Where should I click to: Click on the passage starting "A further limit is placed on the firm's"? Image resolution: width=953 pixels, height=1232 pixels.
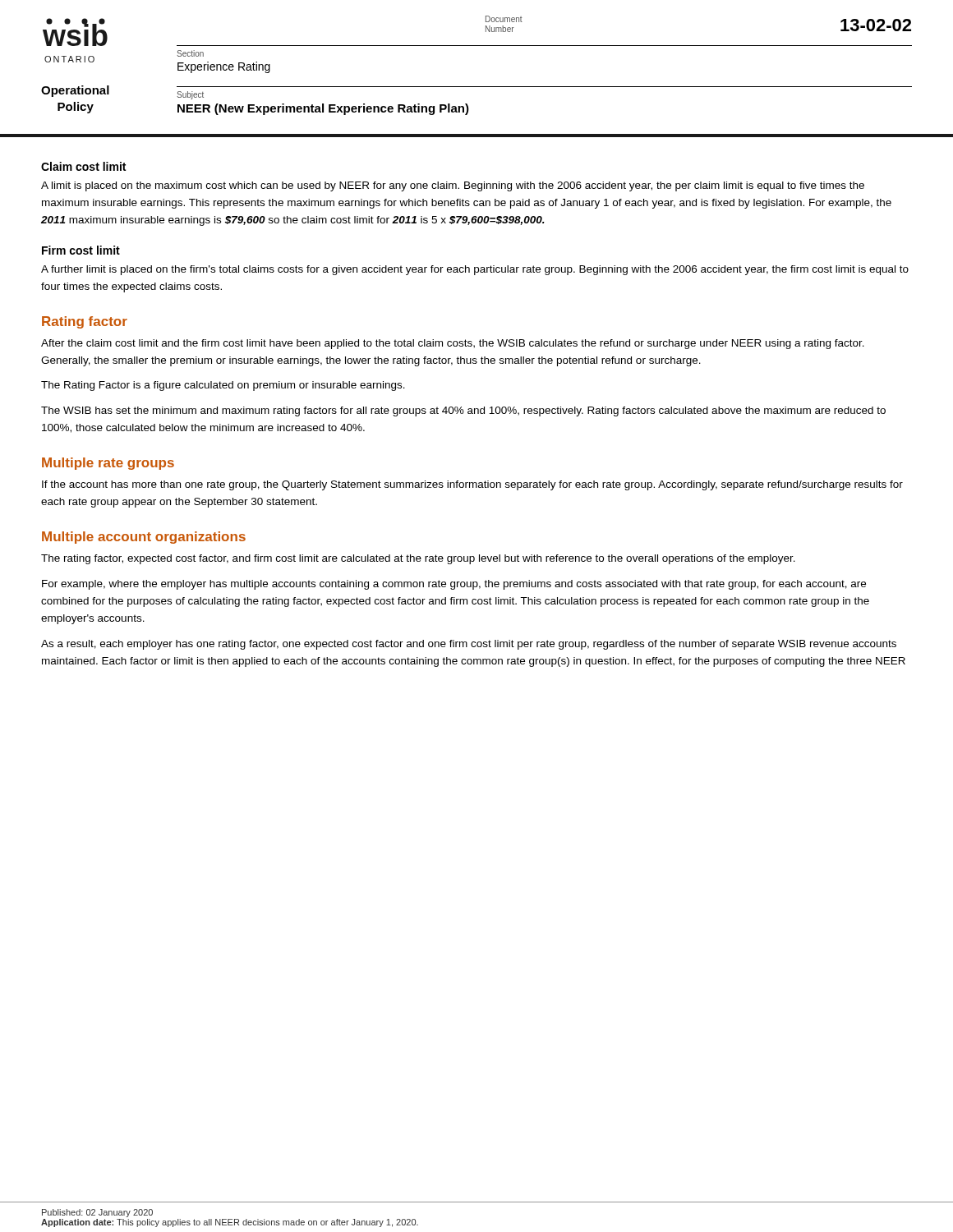click(475, 277)
